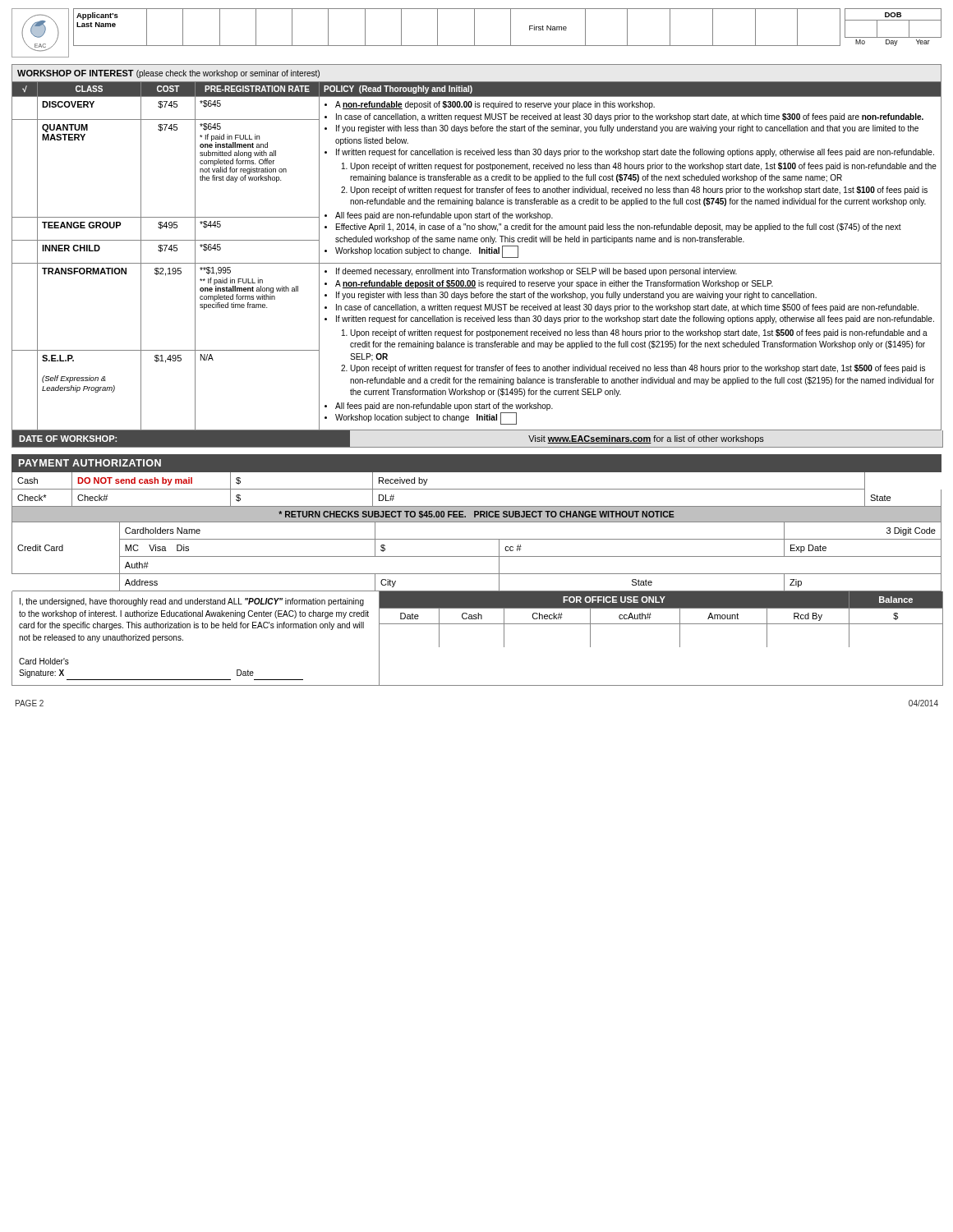
Task: Click the section header that begins "WORKSHOP OF INTEREST (please check the workshop or"
Action: 169,73
